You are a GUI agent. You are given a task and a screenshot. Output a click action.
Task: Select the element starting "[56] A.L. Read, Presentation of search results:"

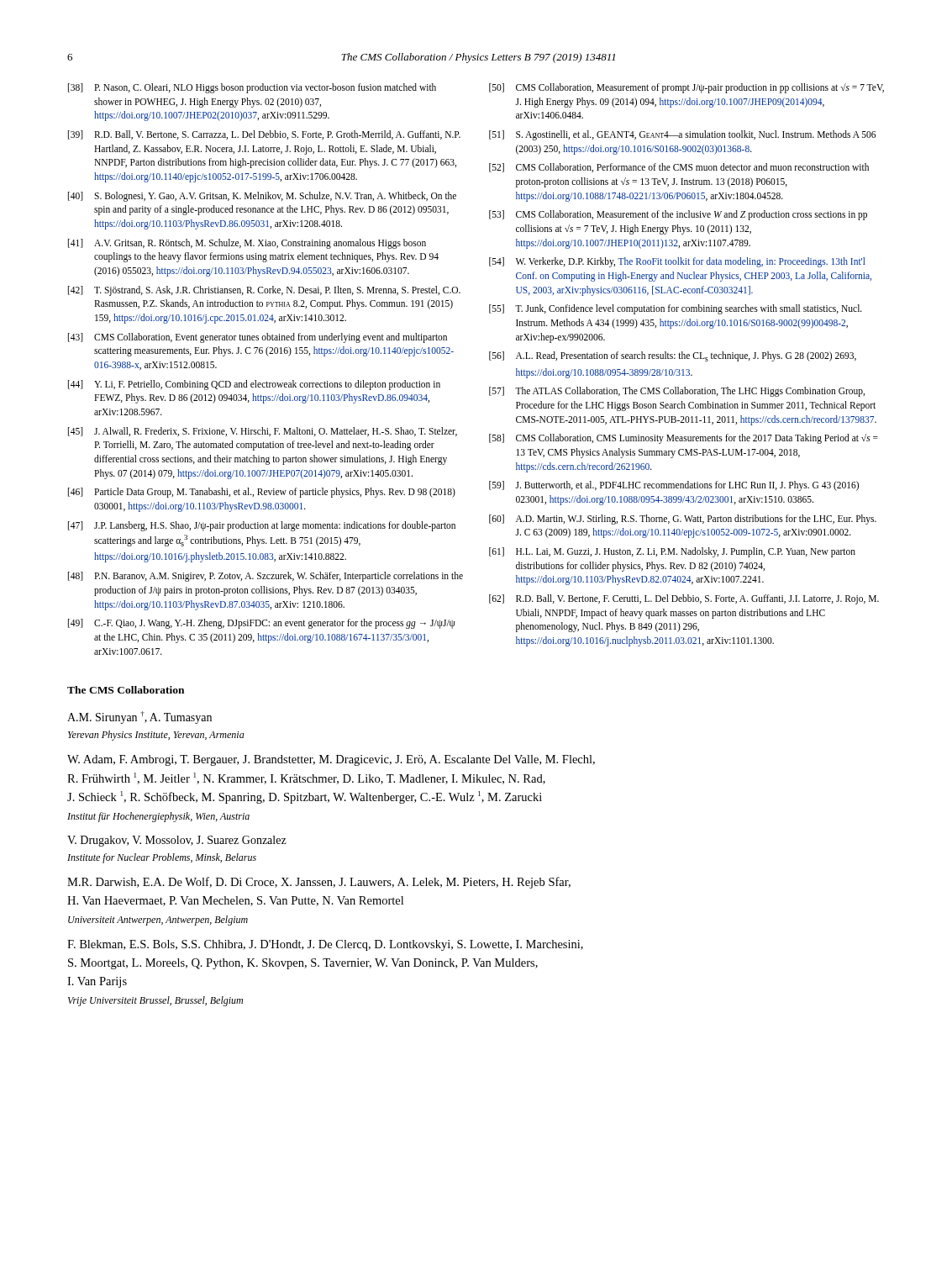687,364
